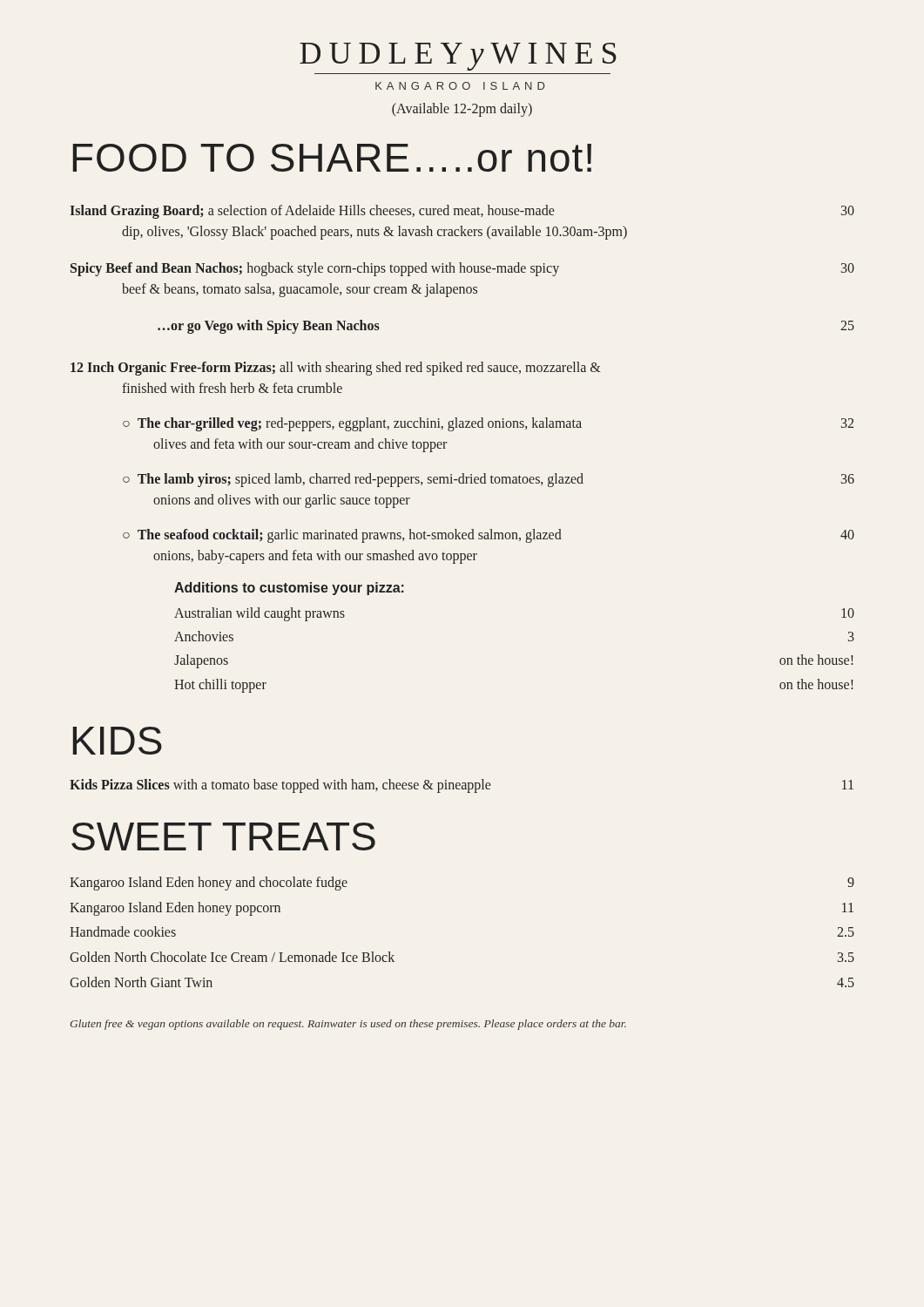Click on the text that reads "(Available 12-2pm daily)"
924x1307 pixels.
pyautogui.click(x=462, y=108)
